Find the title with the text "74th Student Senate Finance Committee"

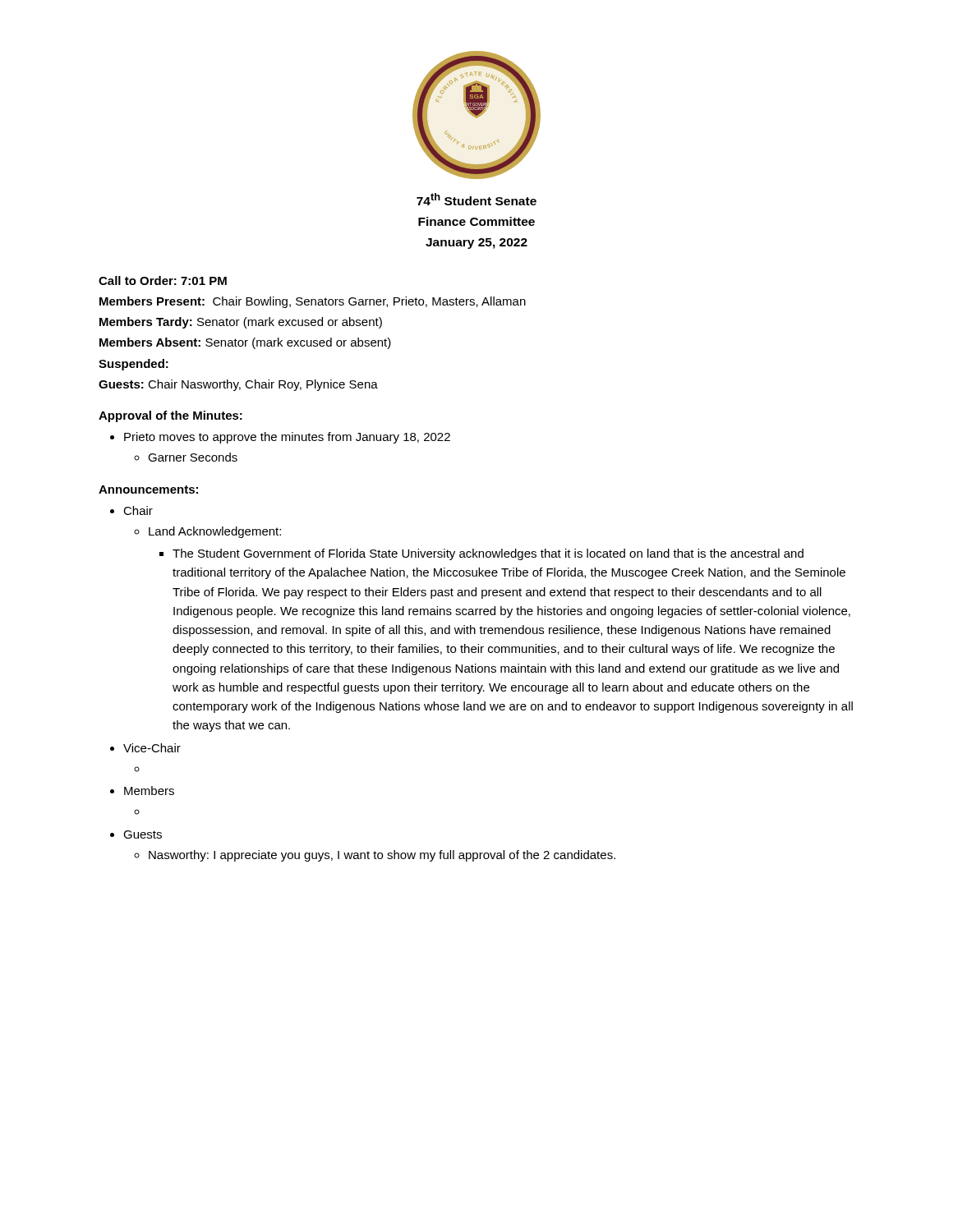(476, 220)
